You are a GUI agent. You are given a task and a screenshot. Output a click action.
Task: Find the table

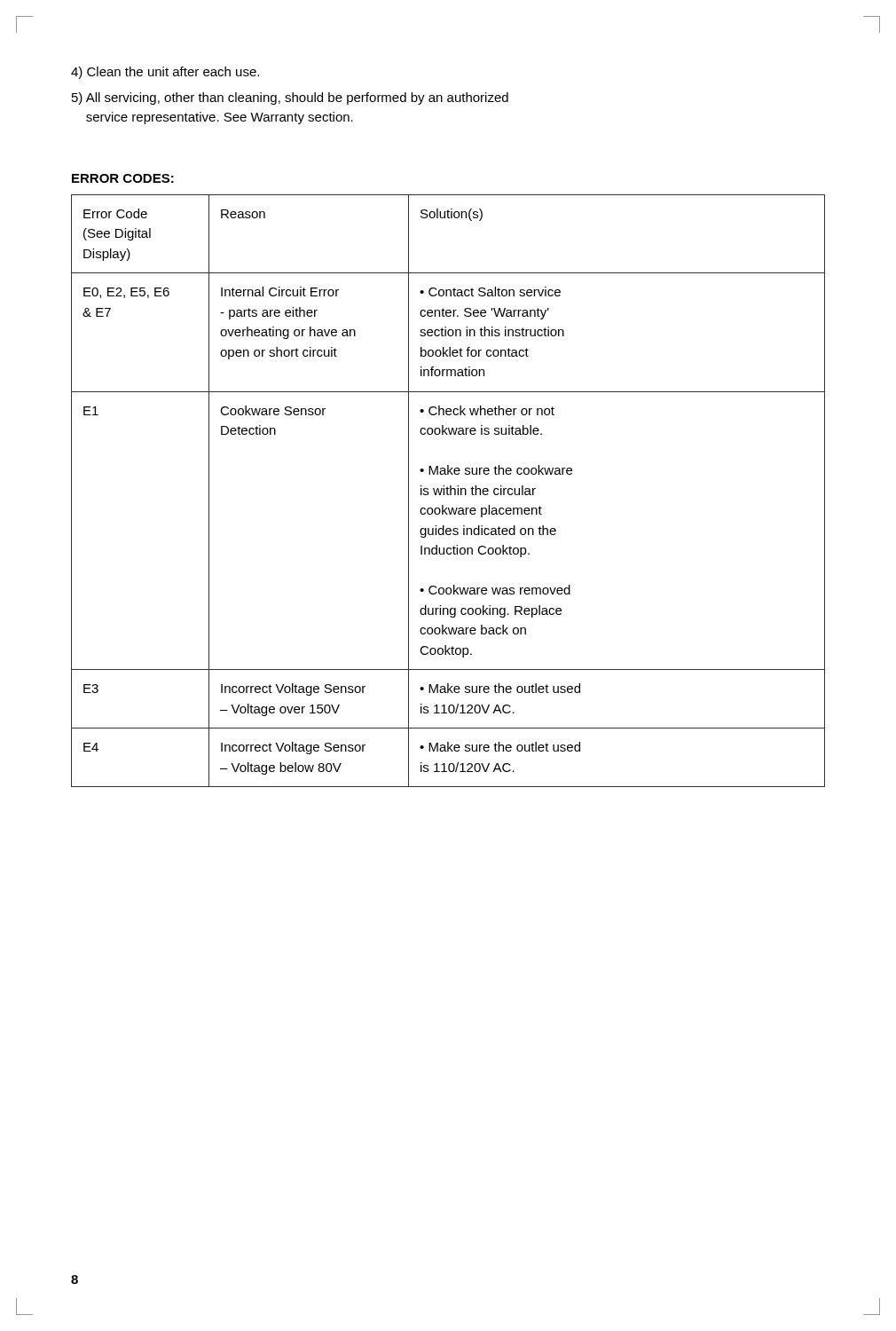click(448, 490)
